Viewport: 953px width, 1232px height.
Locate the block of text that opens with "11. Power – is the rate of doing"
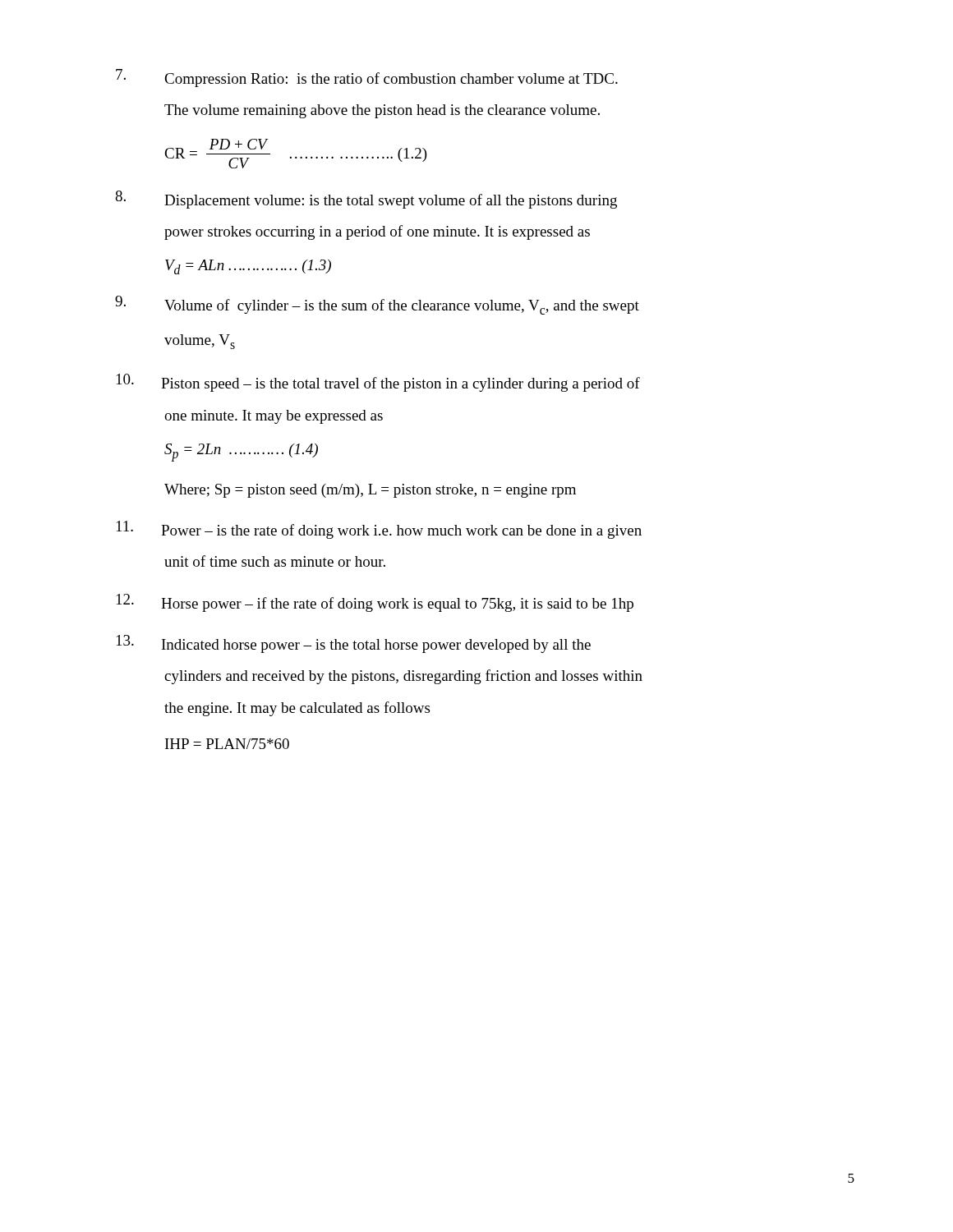coord(485,531)
